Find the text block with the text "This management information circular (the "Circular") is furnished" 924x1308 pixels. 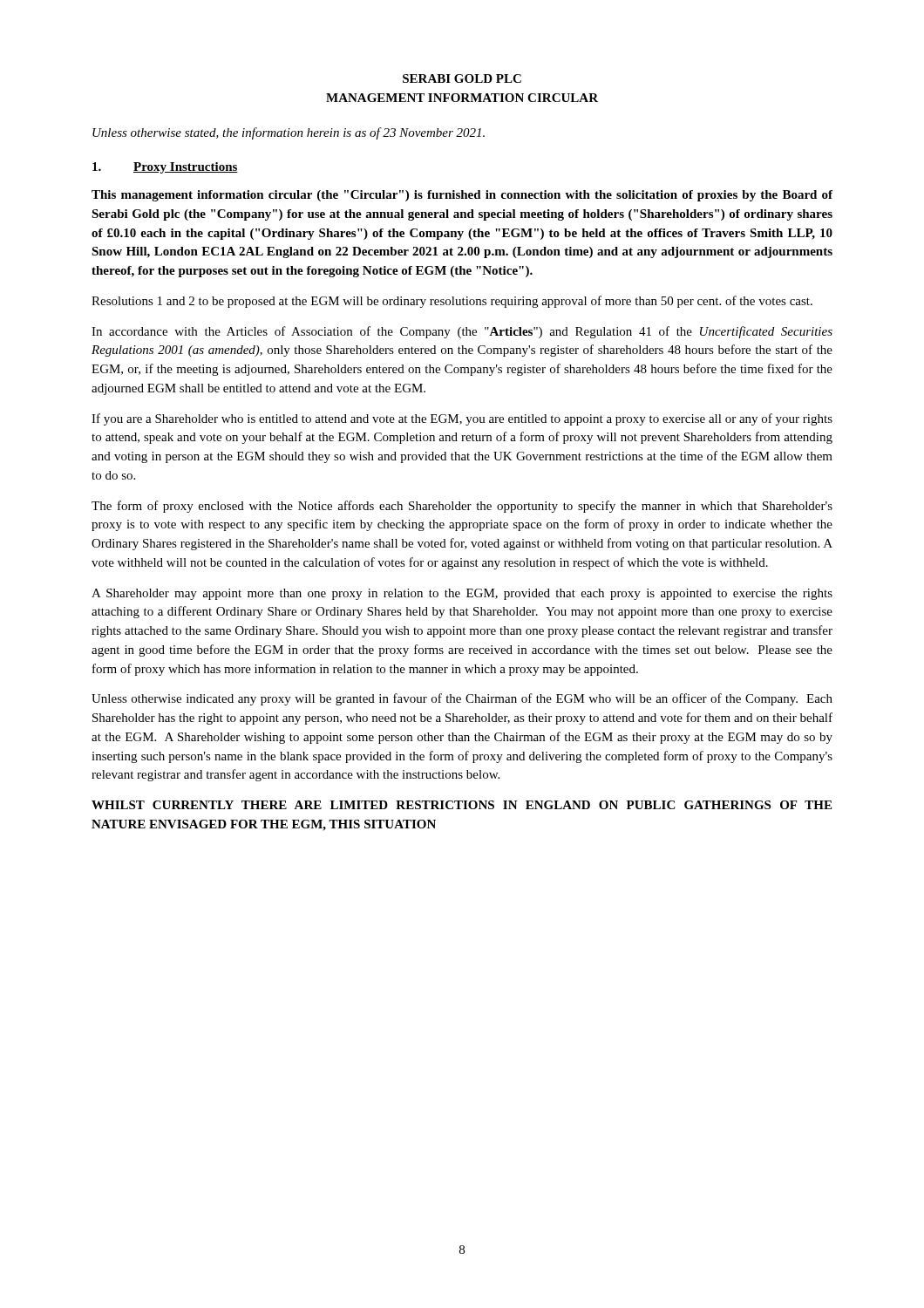click(462, 232)
